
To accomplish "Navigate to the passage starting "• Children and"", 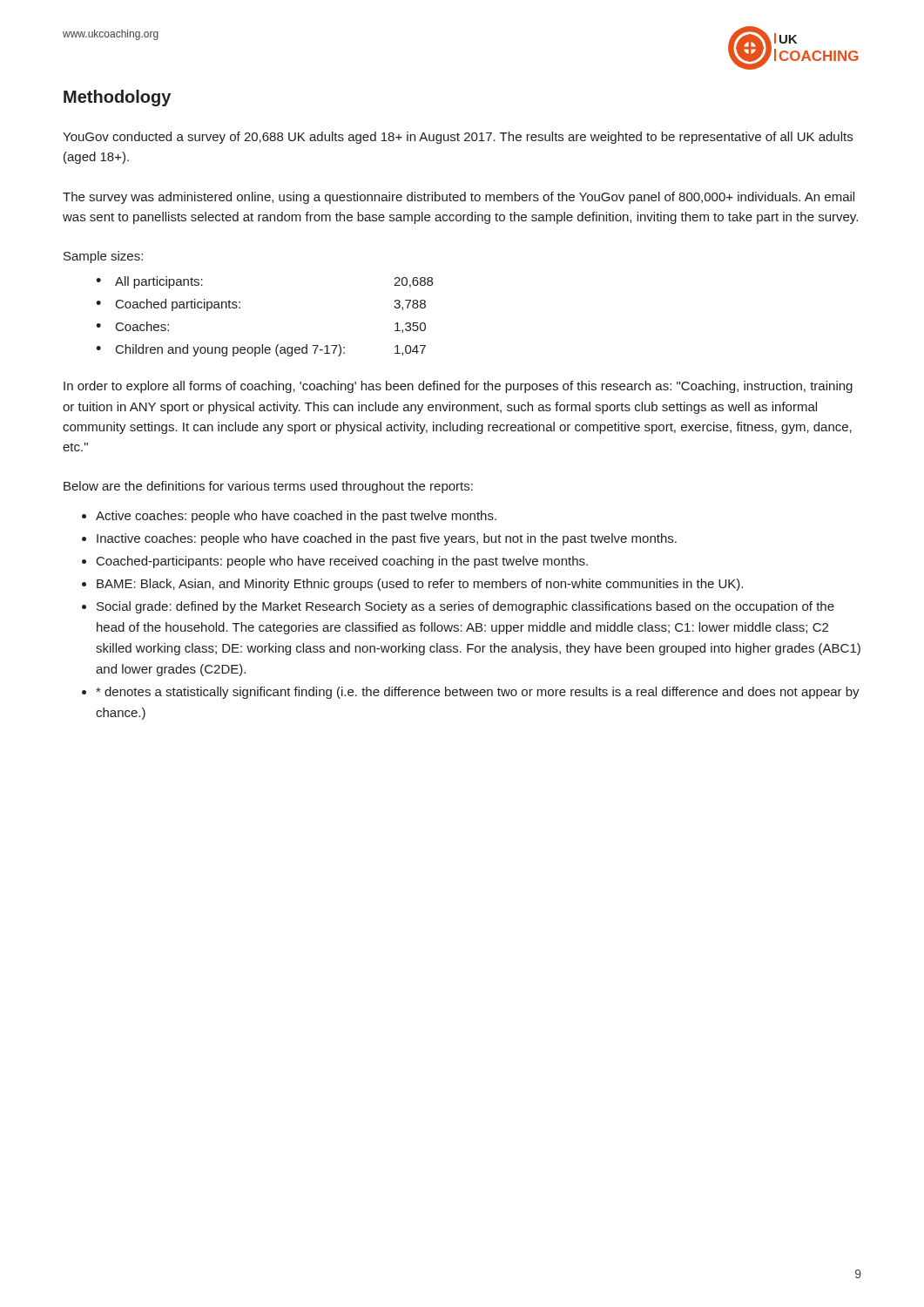I will [261, 349].
